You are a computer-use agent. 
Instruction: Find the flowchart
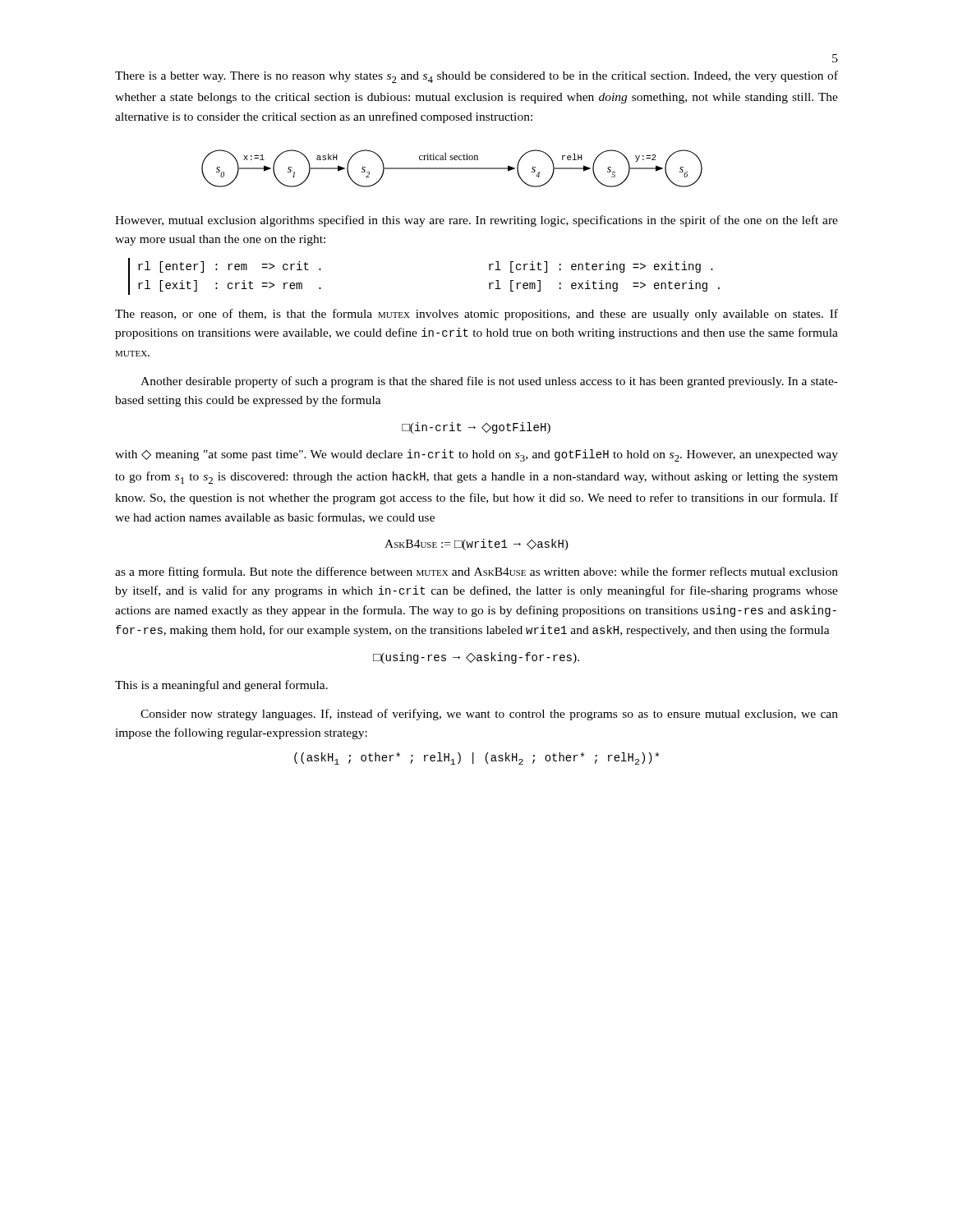pyautogui.click(x=476, y=168)
